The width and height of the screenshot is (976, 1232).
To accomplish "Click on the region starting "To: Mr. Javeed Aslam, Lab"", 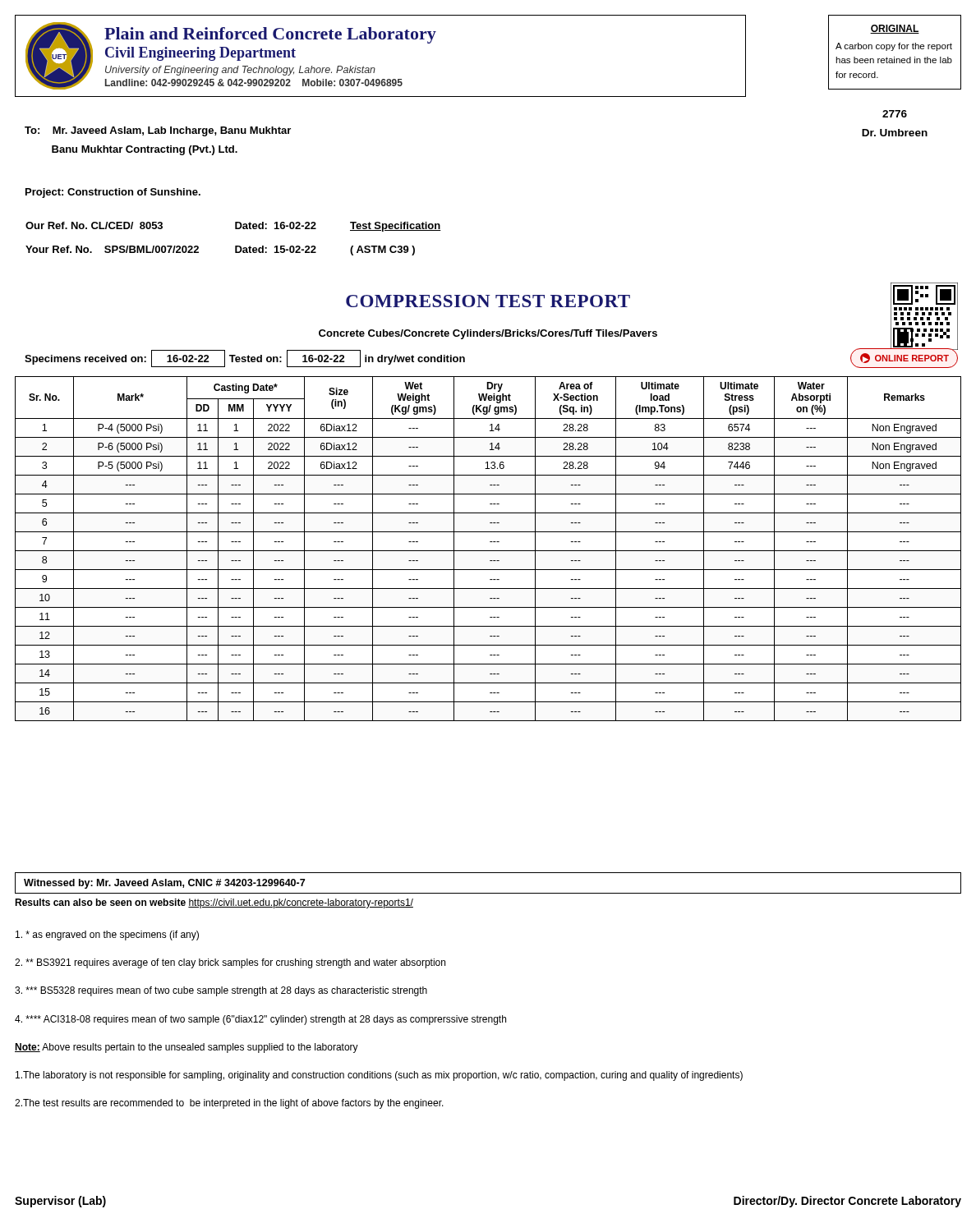I will 158,140.
